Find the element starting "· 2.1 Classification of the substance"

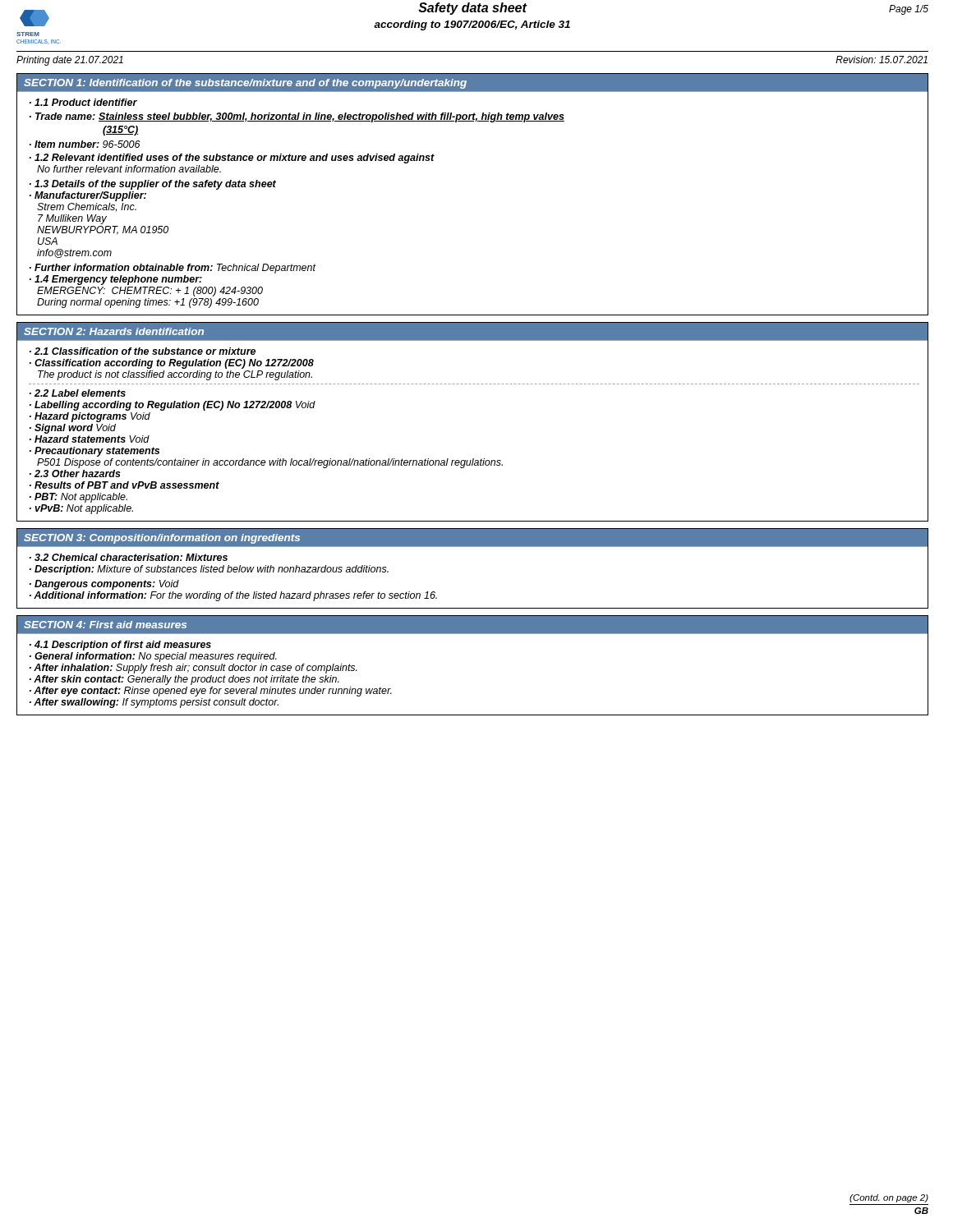pos(171,363)
